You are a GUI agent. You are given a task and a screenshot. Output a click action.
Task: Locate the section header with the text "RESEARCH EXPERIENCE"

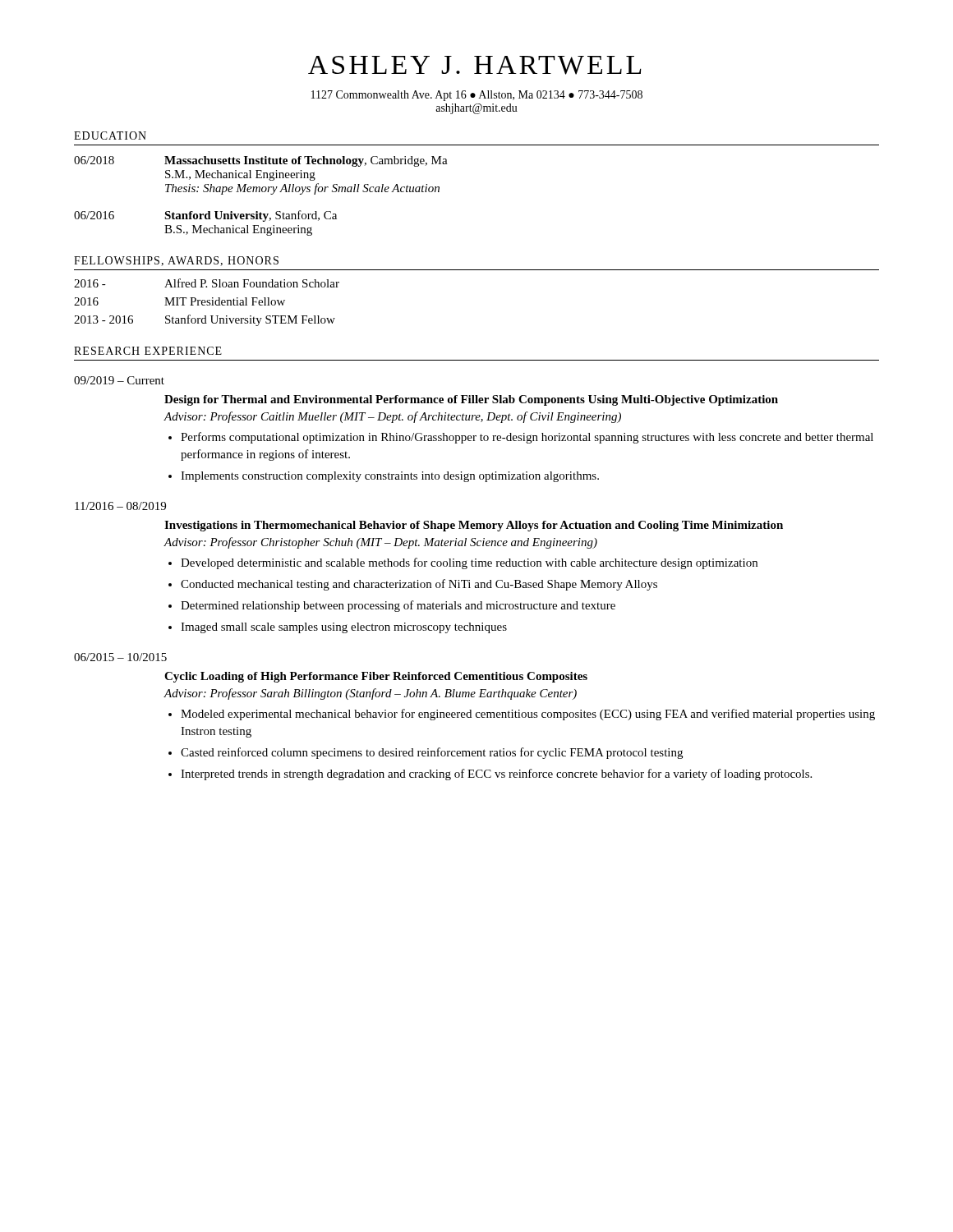[x=148, y=351]
